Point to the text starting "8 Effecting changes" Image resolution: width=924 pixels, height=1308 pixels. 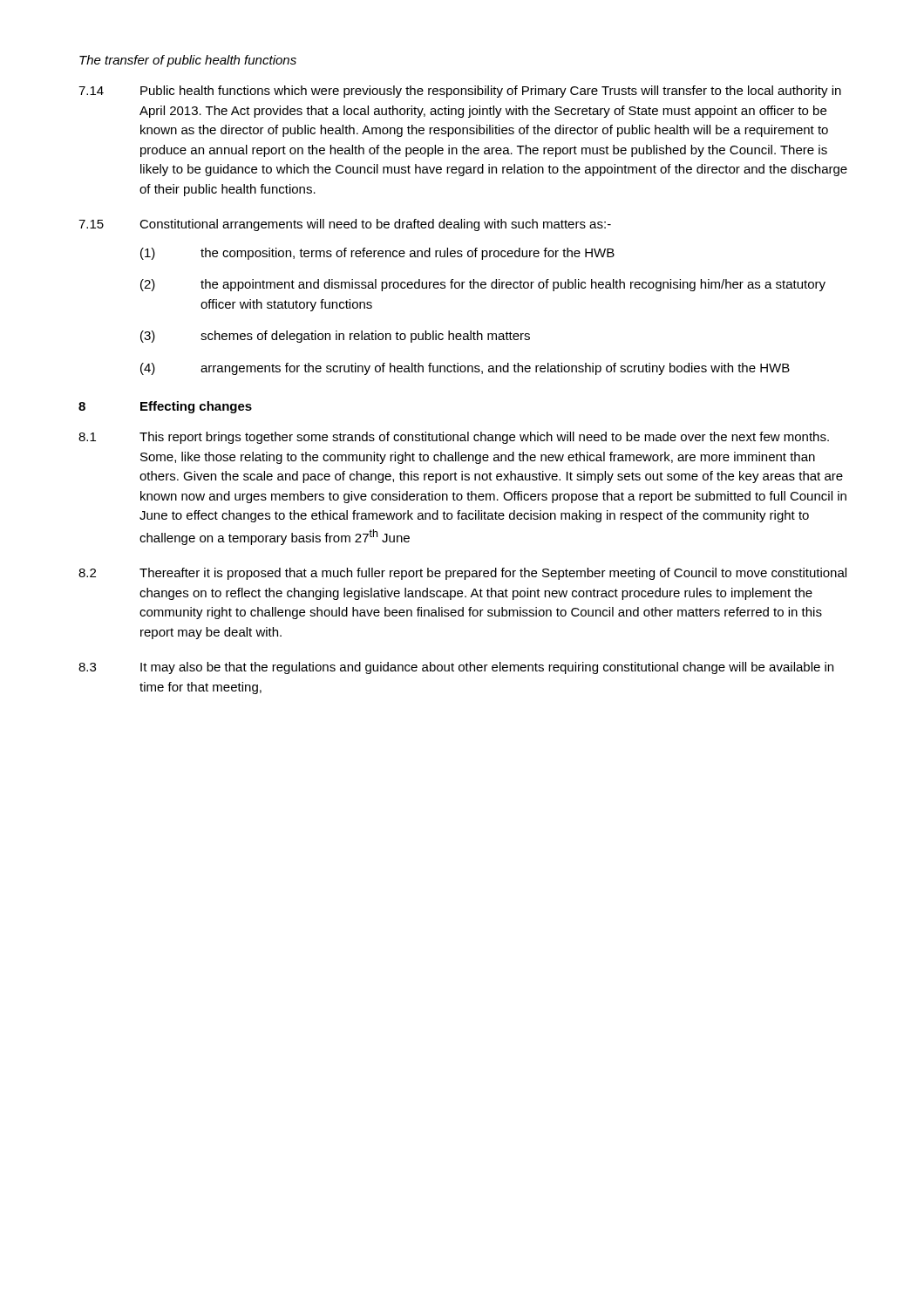coord(165,406)
